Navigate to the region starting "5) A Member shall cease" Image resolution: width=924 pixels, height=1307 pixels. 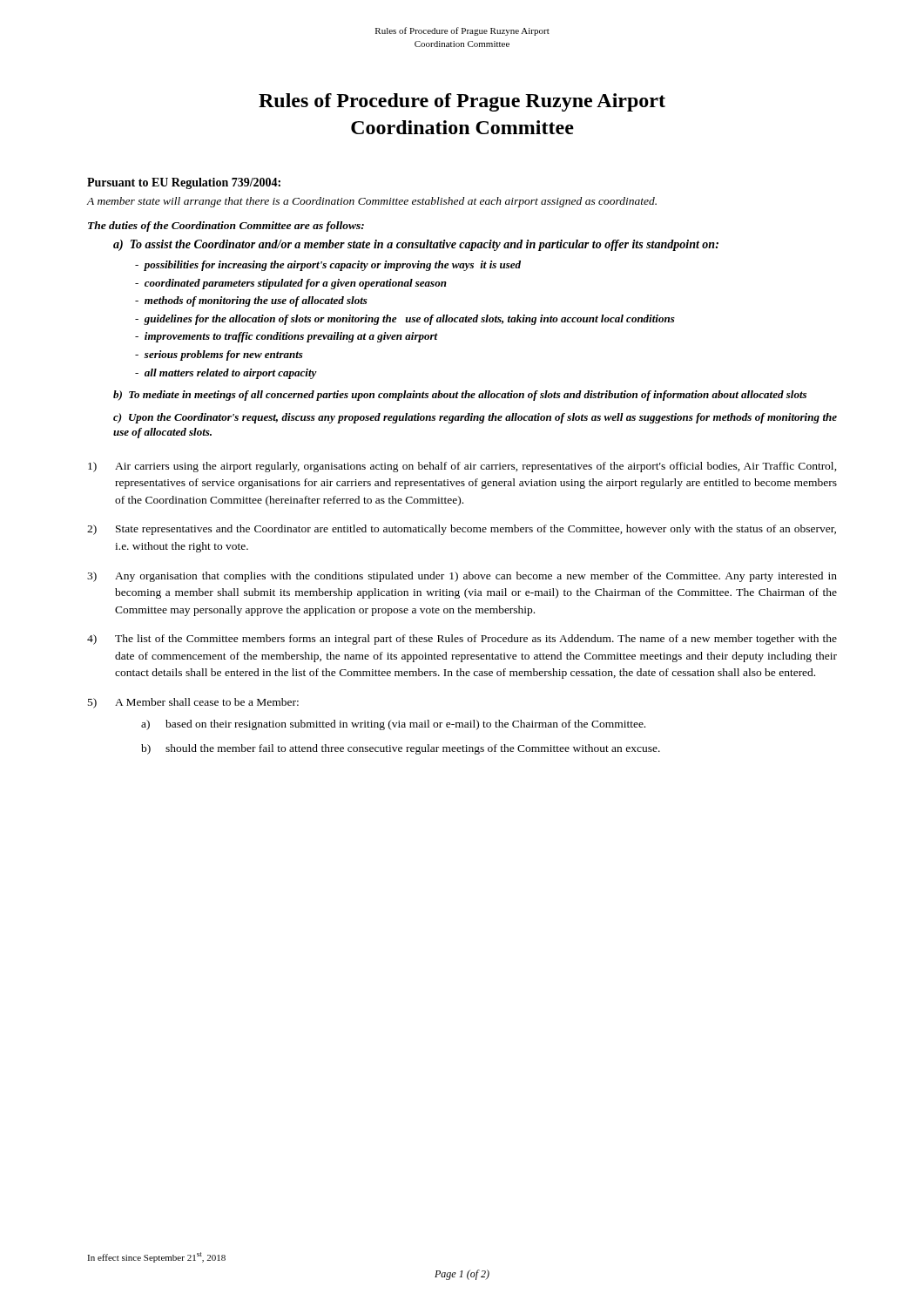pyautogui.click(x=462, y=729)
